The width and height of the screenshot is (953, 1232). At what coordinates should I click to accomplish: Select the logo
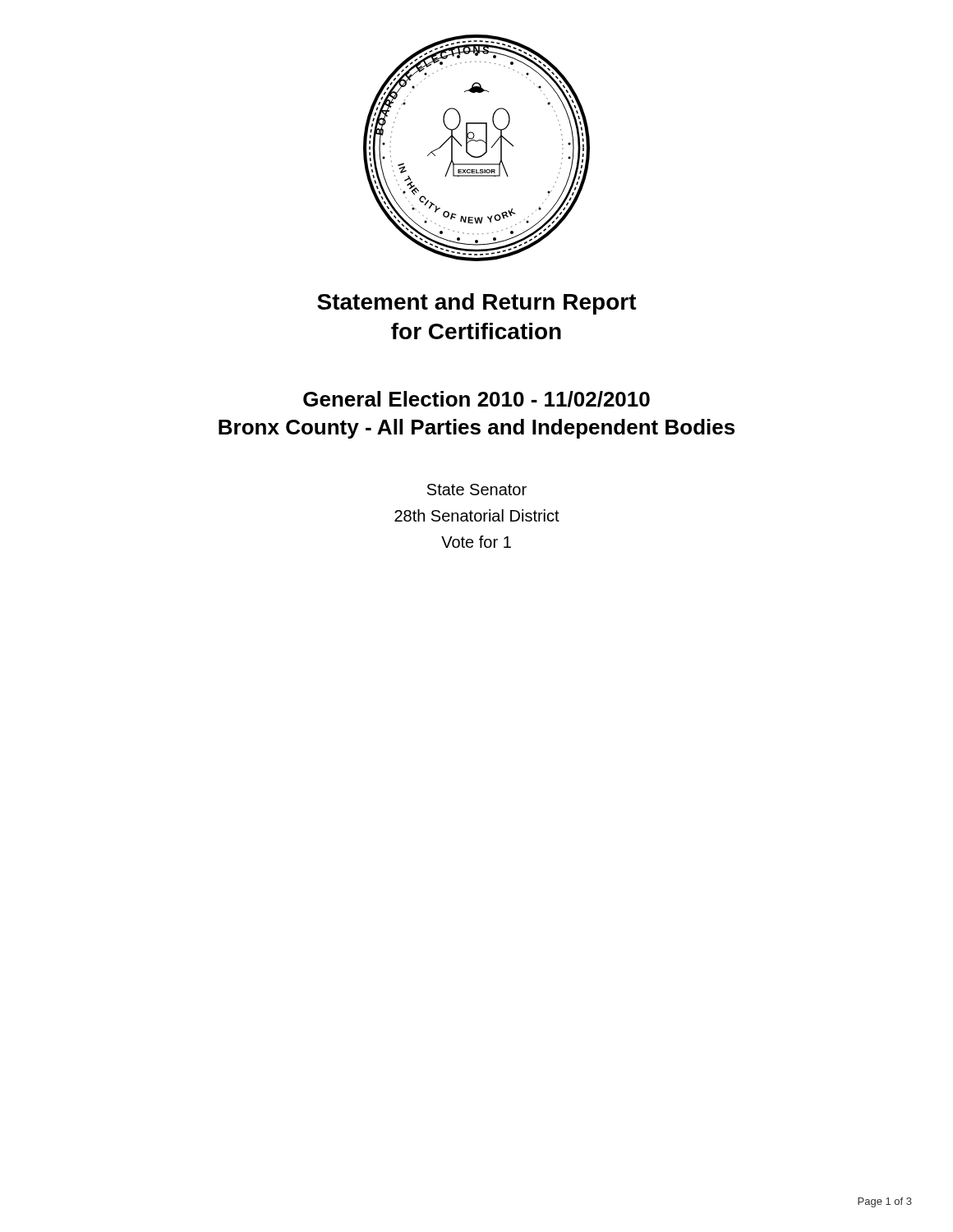476,148
